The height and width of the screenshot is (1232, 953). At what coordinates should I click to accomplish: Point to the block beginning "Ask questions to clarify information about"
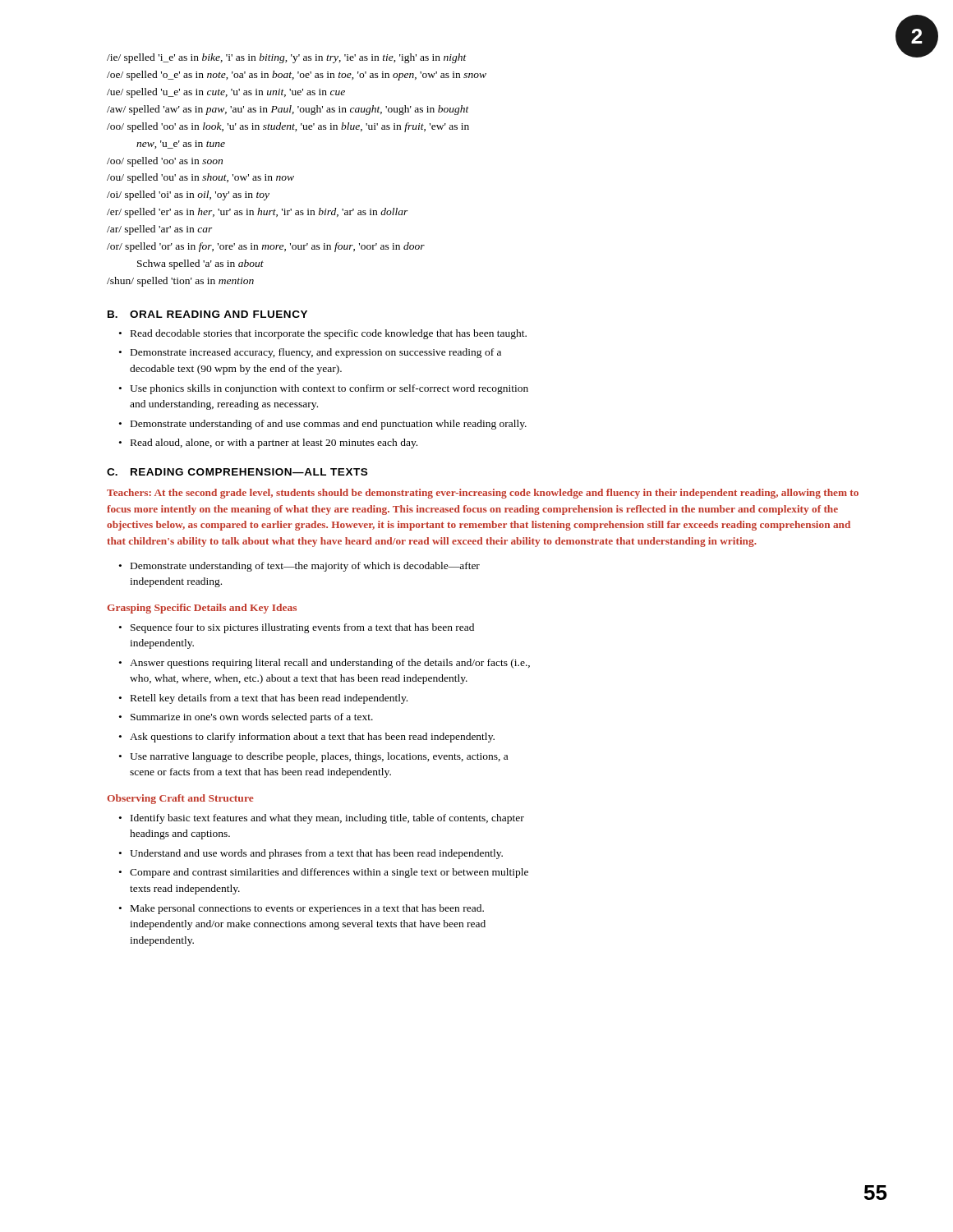313,736
